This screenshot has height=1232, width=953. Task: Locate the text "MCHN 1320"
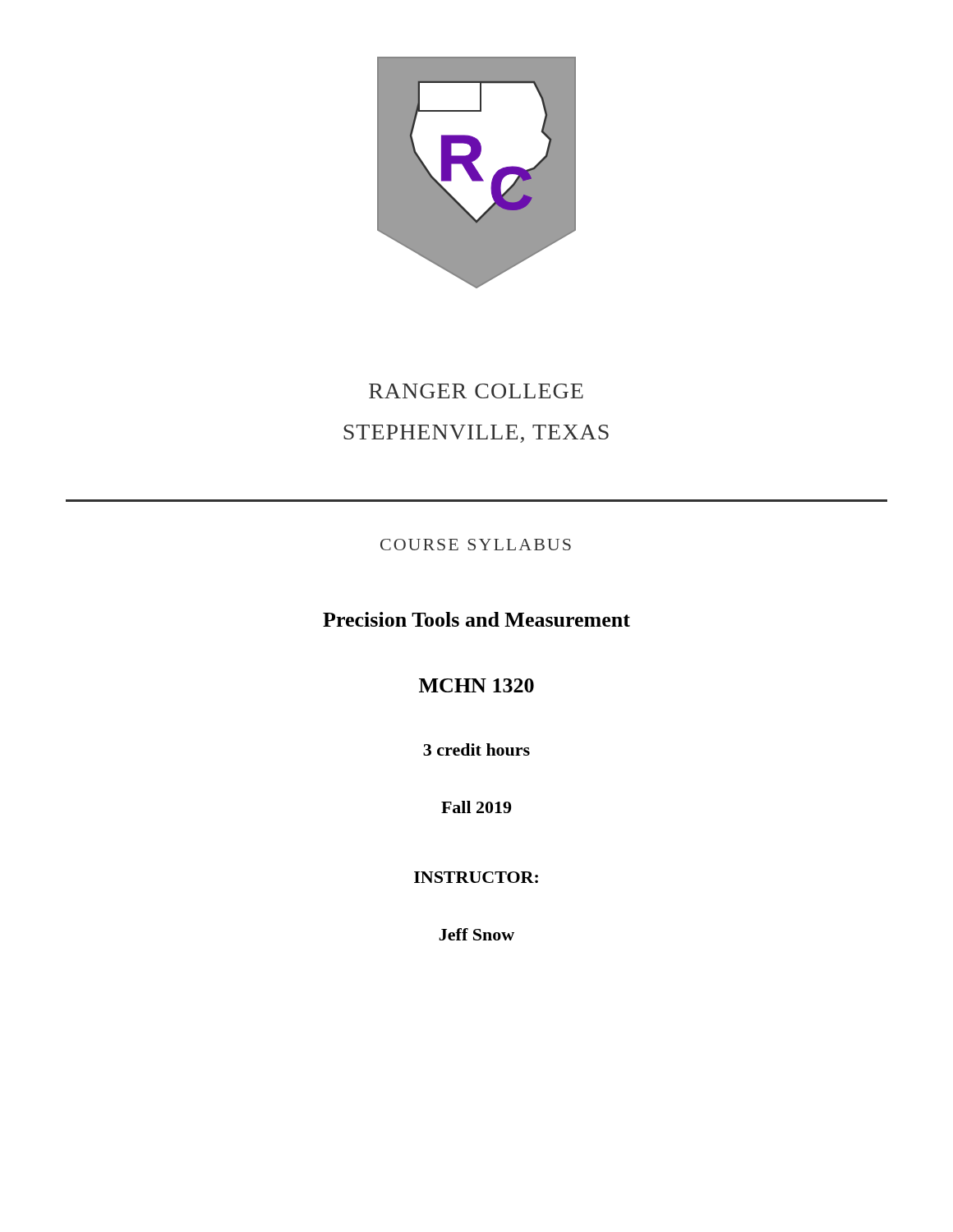pyautogui.click(x=476, y=685)
